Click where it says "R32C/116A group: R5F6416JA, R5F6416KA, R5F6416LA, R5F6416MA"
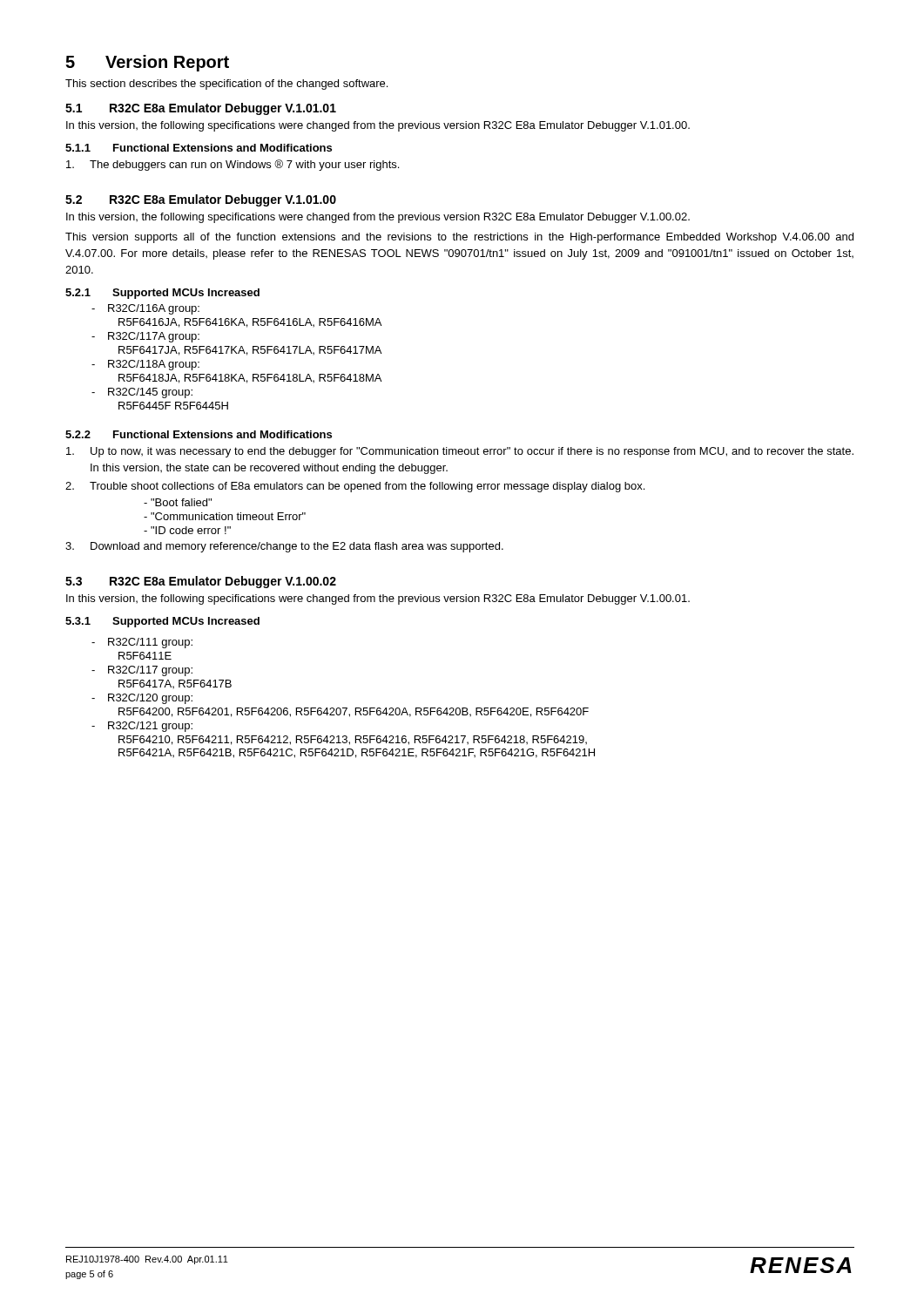The width and height of the screenshot is (924, 1307). tap(145, 309)
